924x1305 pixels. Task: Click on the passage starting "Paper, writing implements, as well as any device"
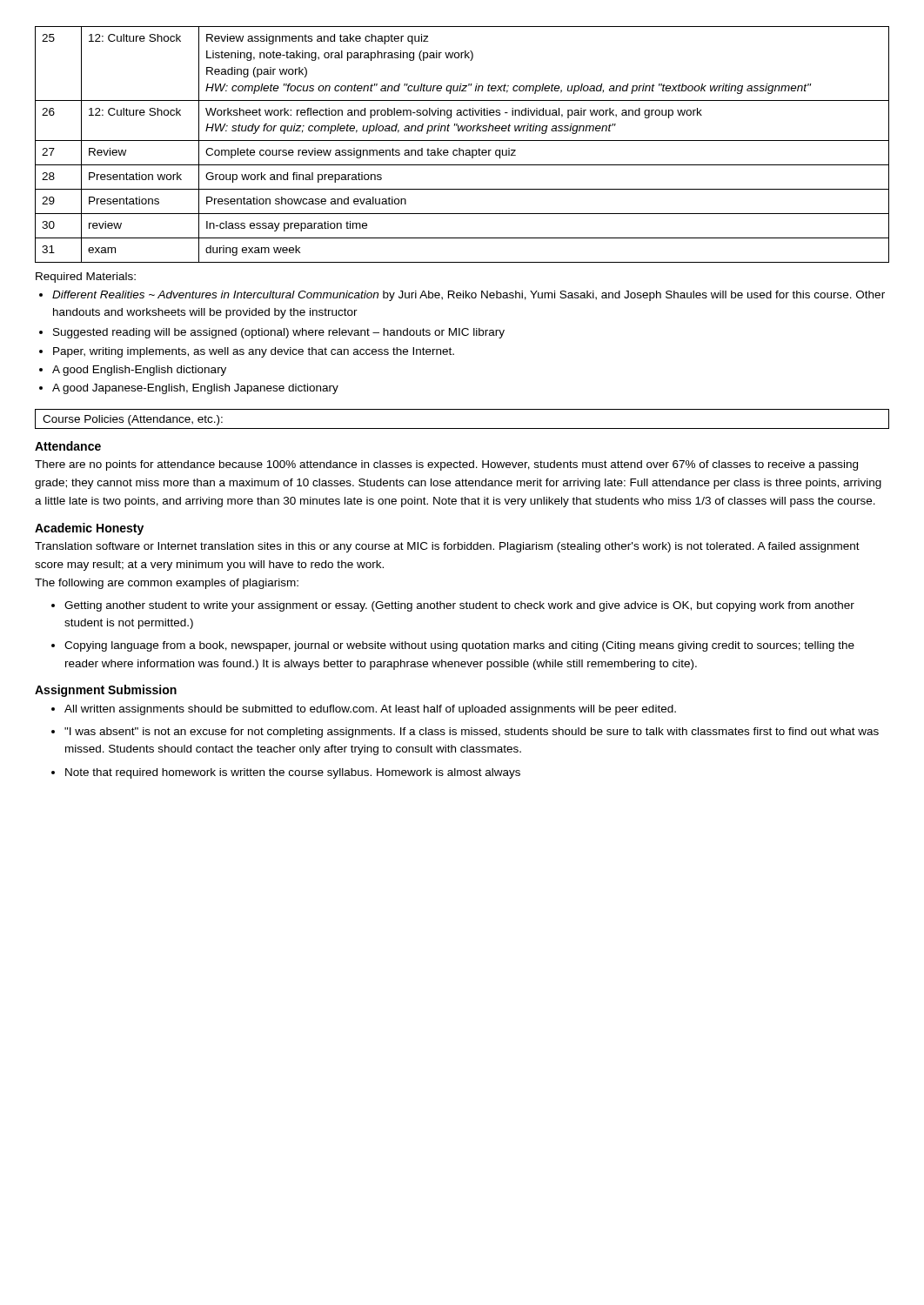point(462,351)
